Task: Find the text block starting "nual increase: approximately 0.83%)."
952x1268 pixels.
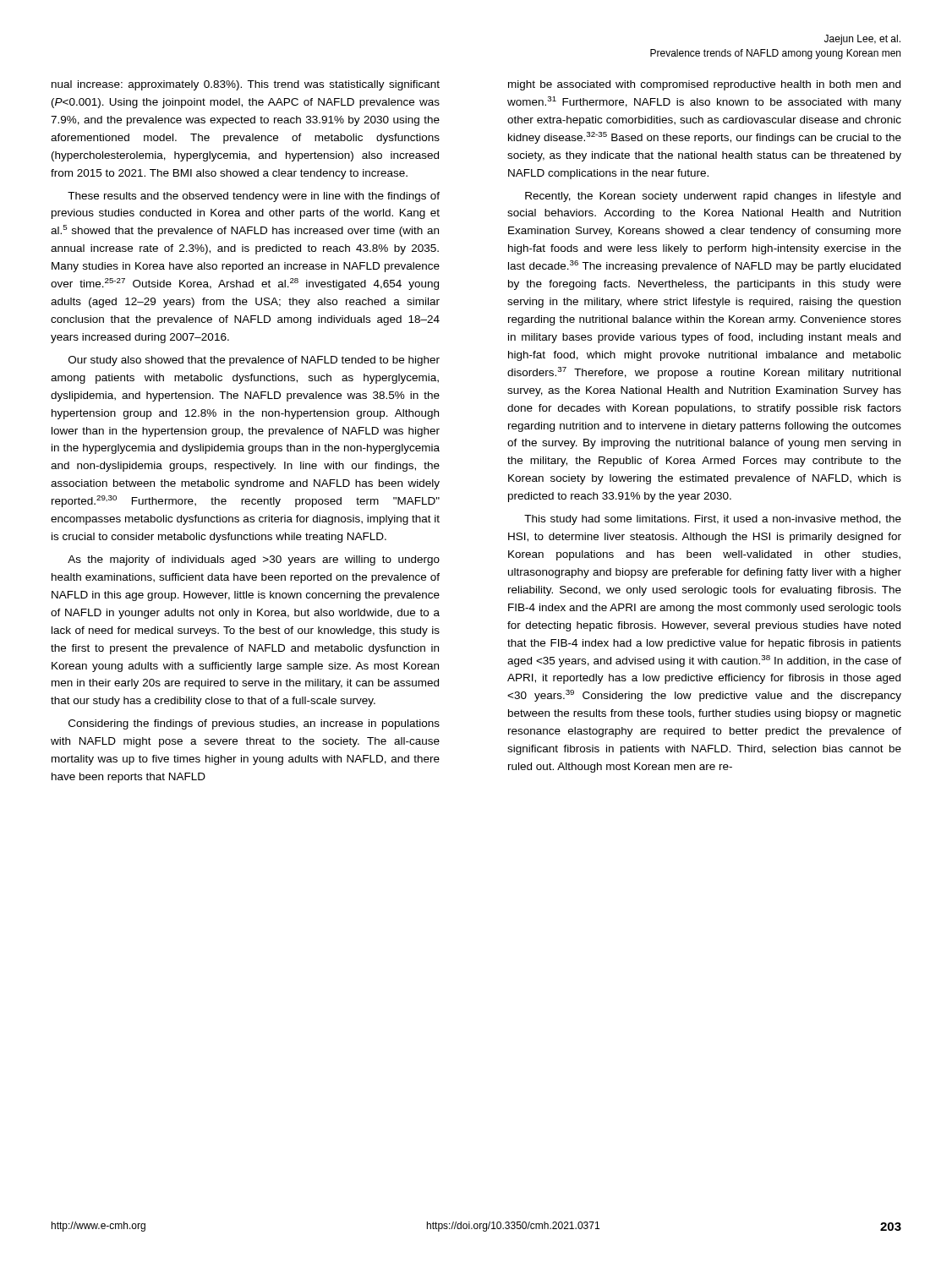Action: click(245, 431)
